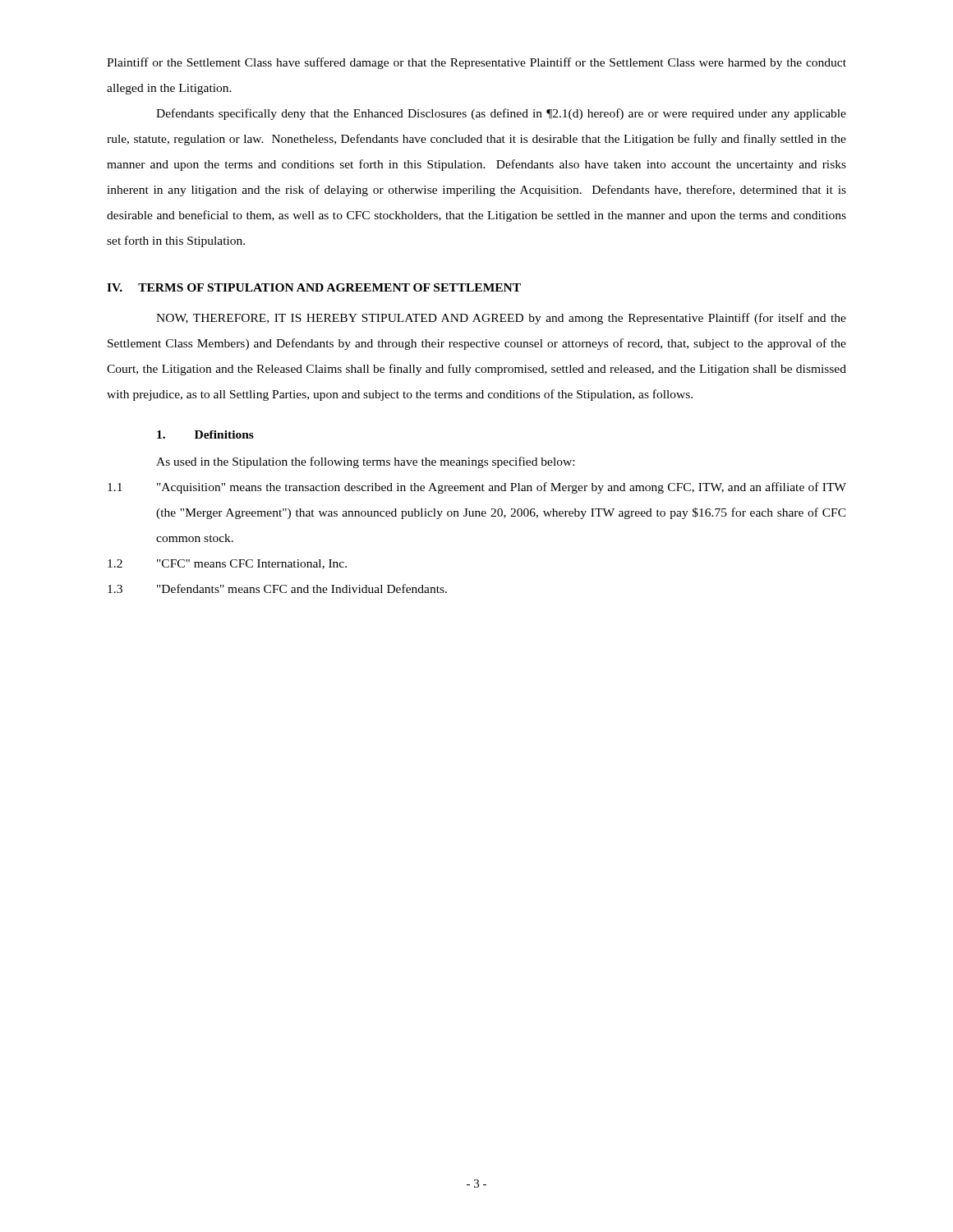Select the region starting "IV. TERMS OF STIPULATION AND AGREEMENT OF"
The image size is (953, 1232).
pos(314,287)
